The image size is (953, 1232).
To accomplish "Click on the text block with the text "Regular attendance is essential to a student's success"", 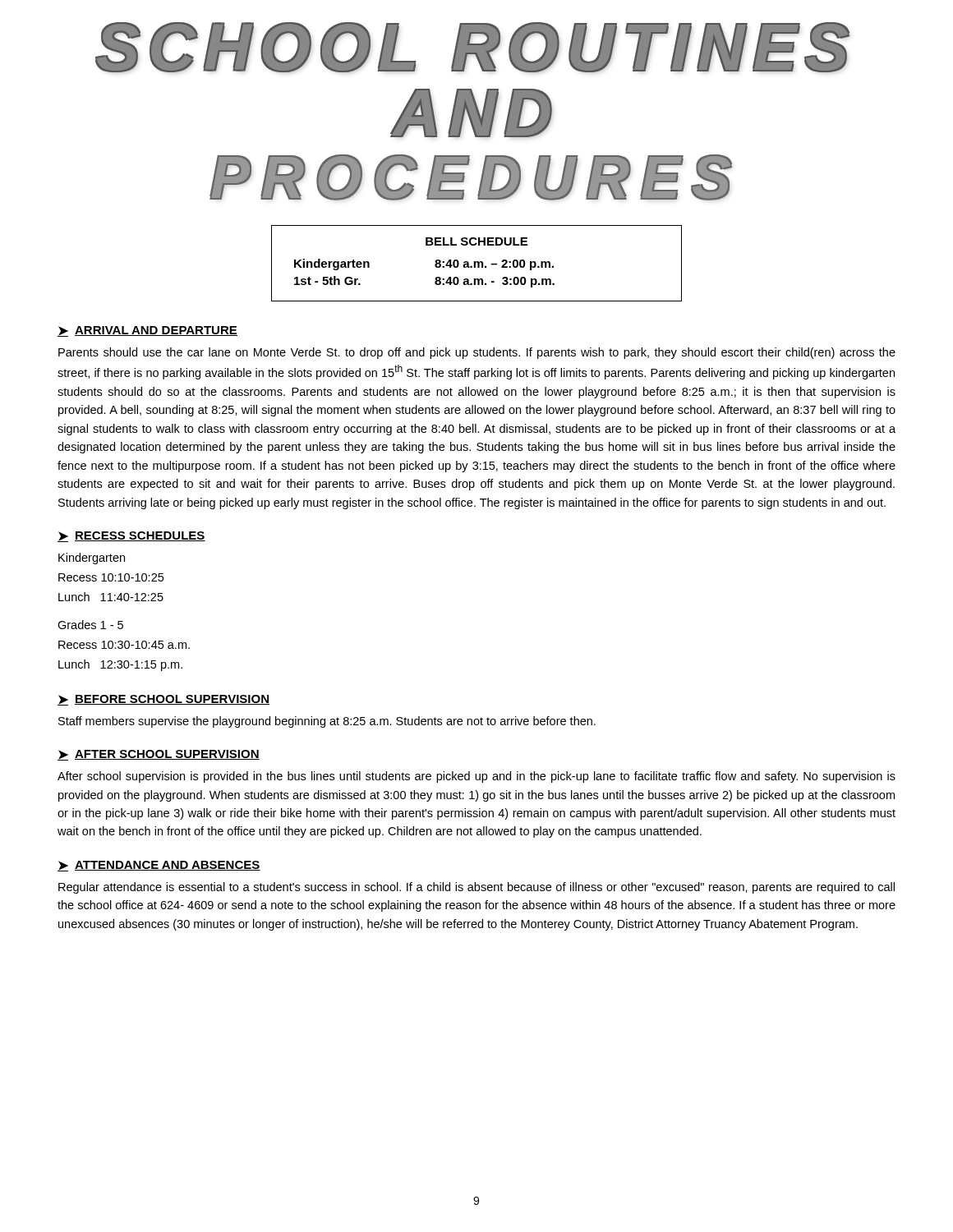I will click(476, 905).
